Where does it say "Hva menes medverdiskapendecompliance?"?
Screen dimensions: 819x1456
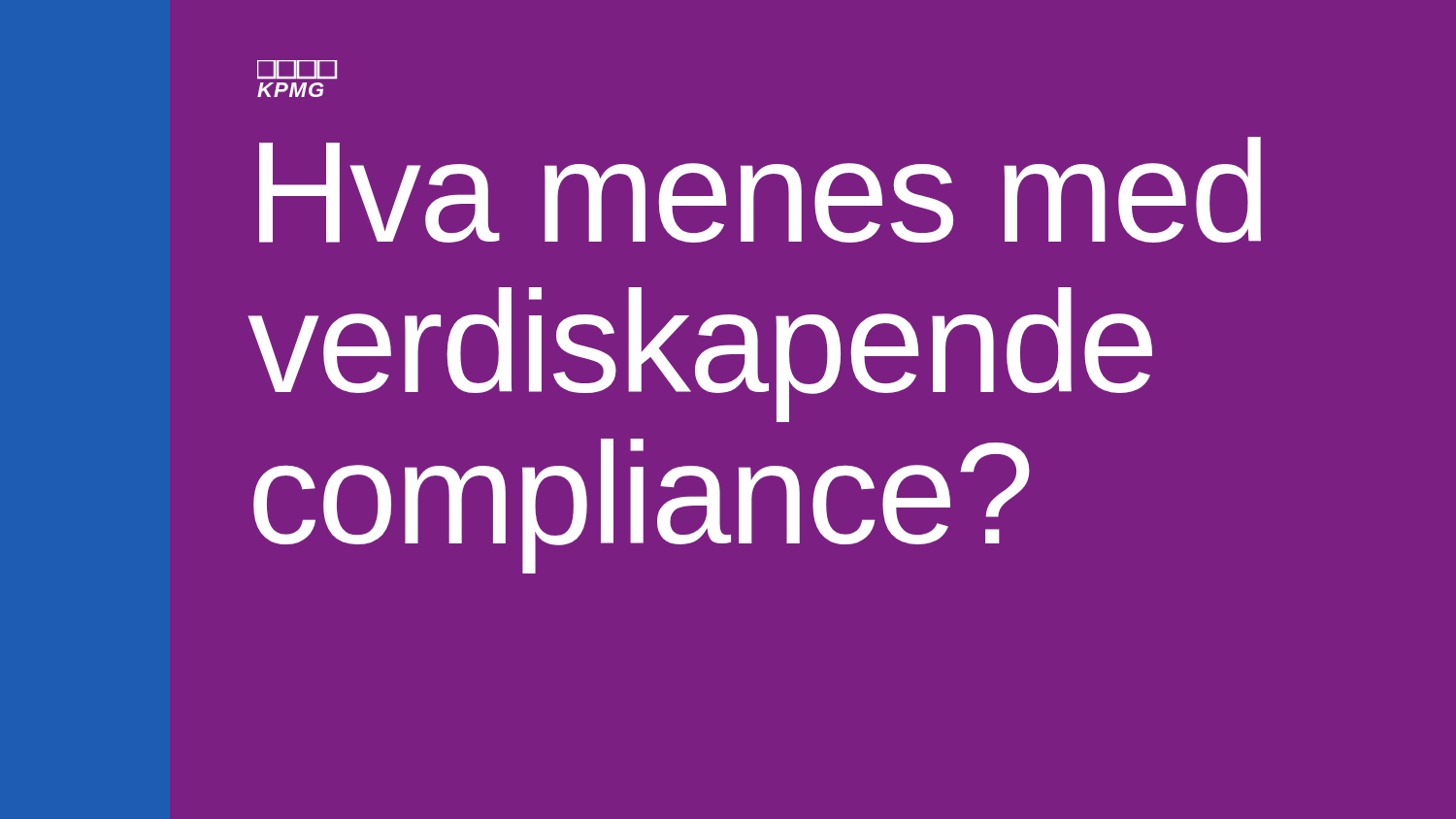[758, 343]
